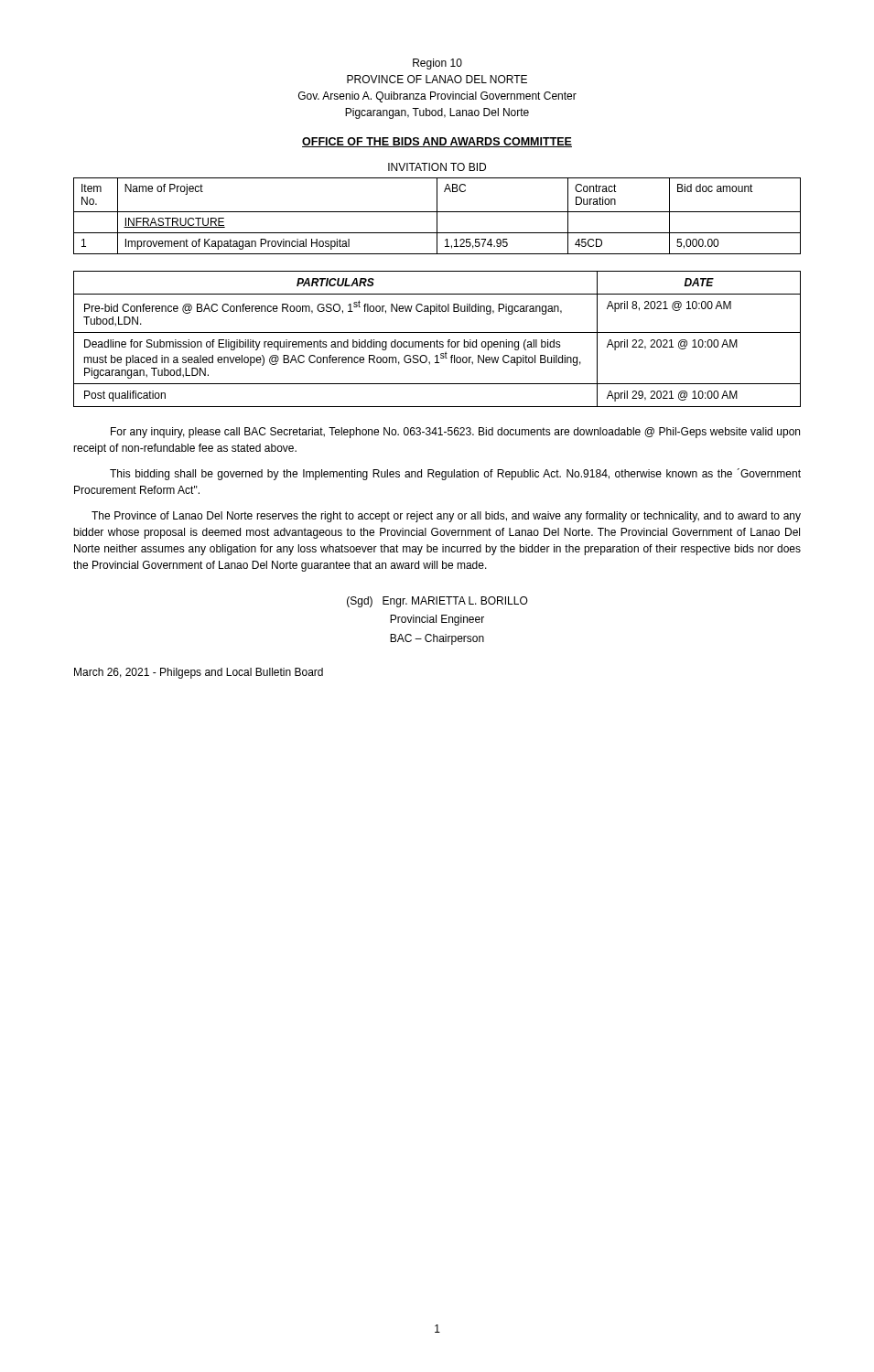Find the passage starting "For any inquiry, please call"
The height and width of the screenshot is (1372, 874).
click(437, 440)
